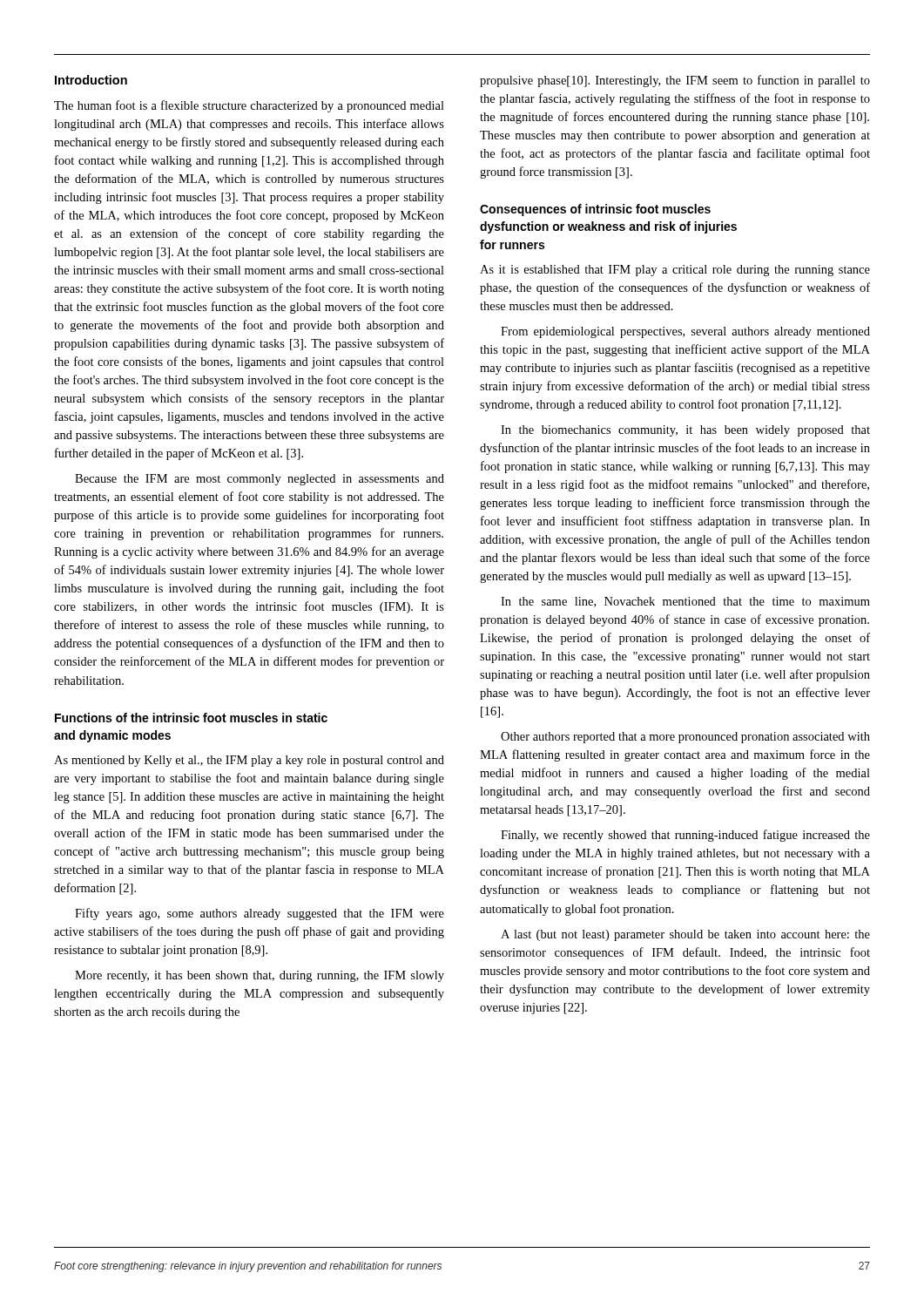Viewport: 924px width, 1307px height.
Task: Click the passage that begins "More recently, it has been shown"
Action: 249,994
